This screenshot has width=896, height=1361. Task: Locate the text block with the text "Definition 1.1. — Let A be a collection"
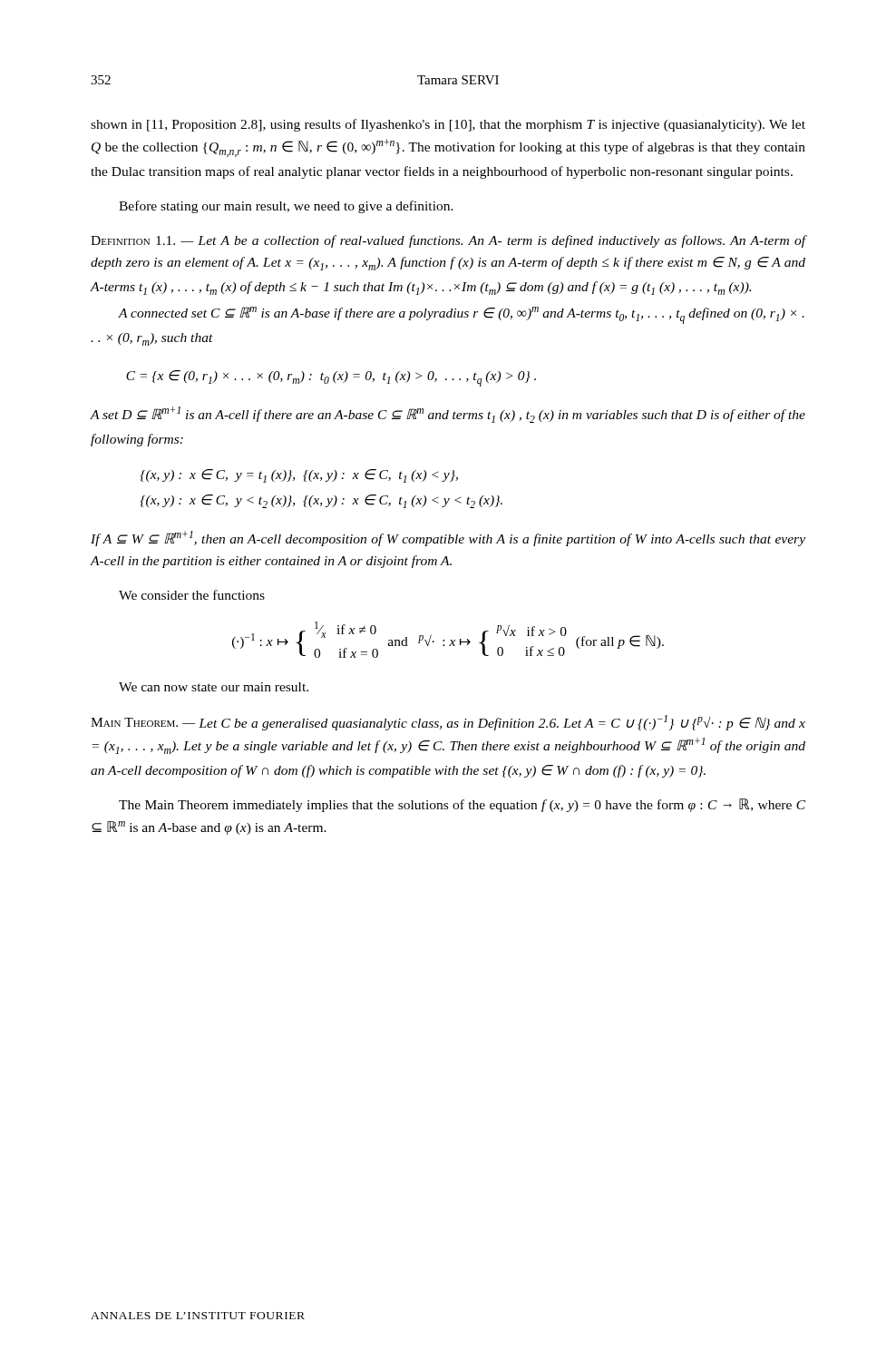tap(448, 290)
